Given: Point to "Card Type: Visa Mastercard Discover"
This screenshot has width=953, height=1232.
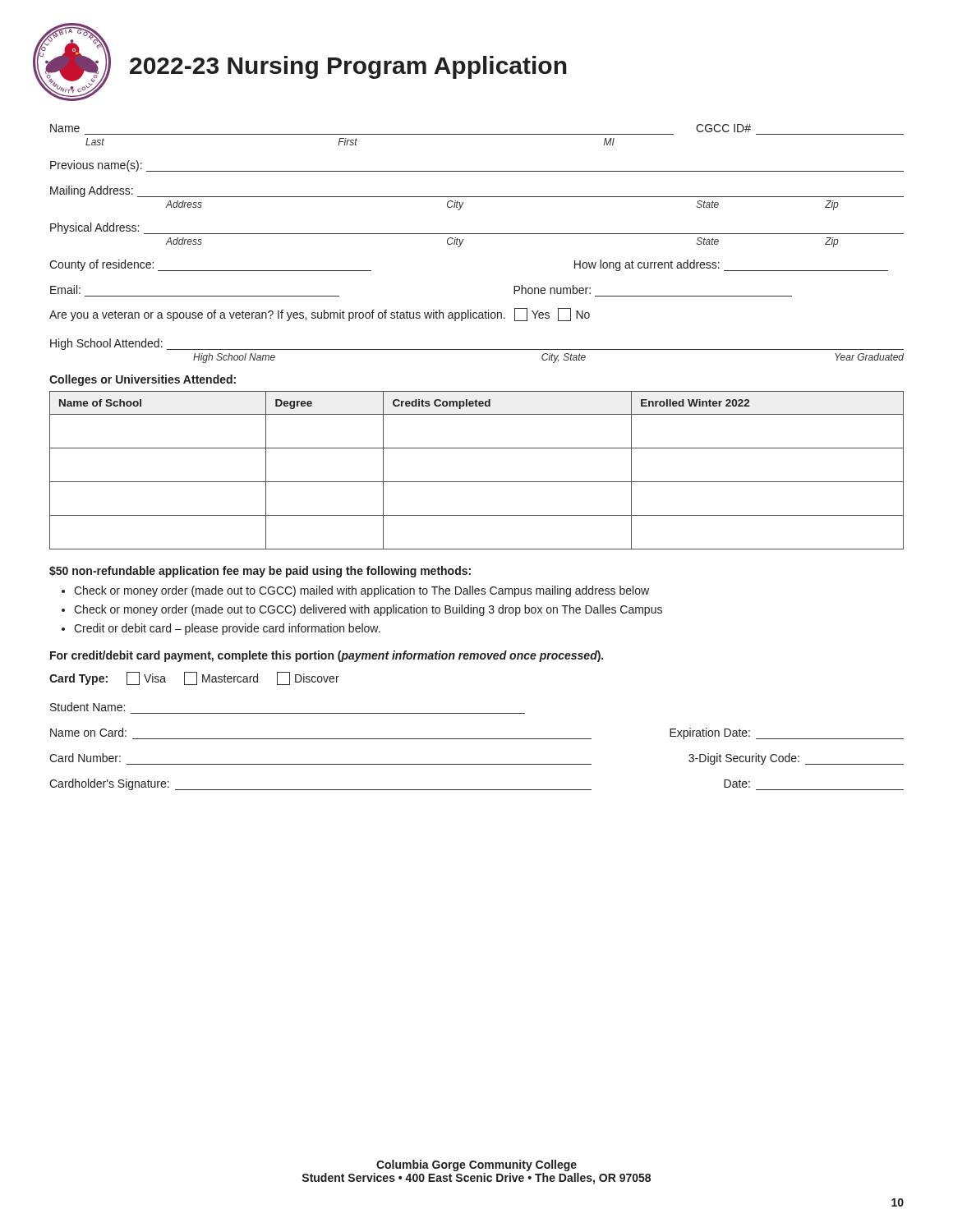Looking at the screenshot, I should [x=194, y=678].
